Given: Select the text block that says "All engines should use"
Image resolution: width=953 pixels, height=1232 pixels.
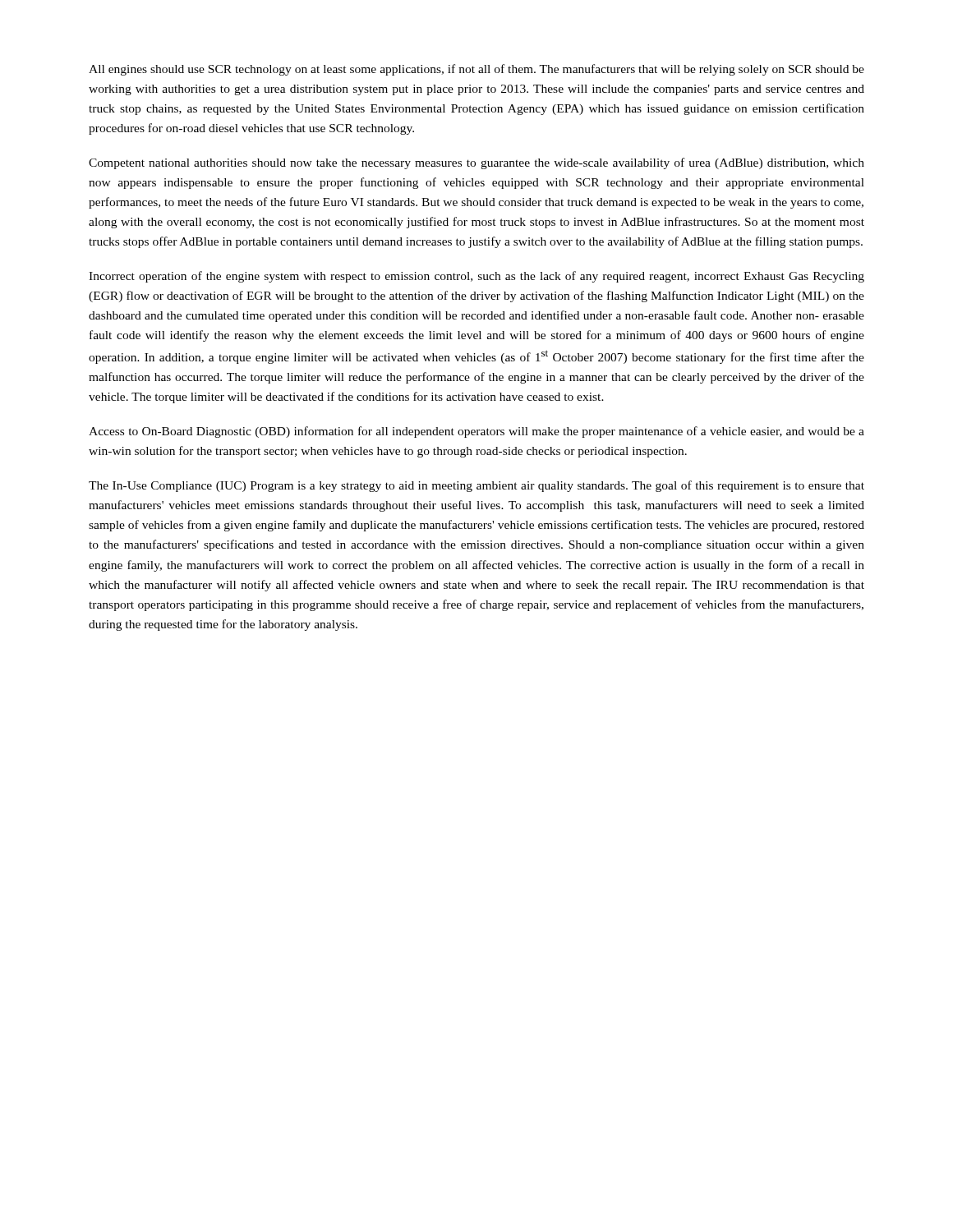Looking at the screenshot, I should [476, 98].
